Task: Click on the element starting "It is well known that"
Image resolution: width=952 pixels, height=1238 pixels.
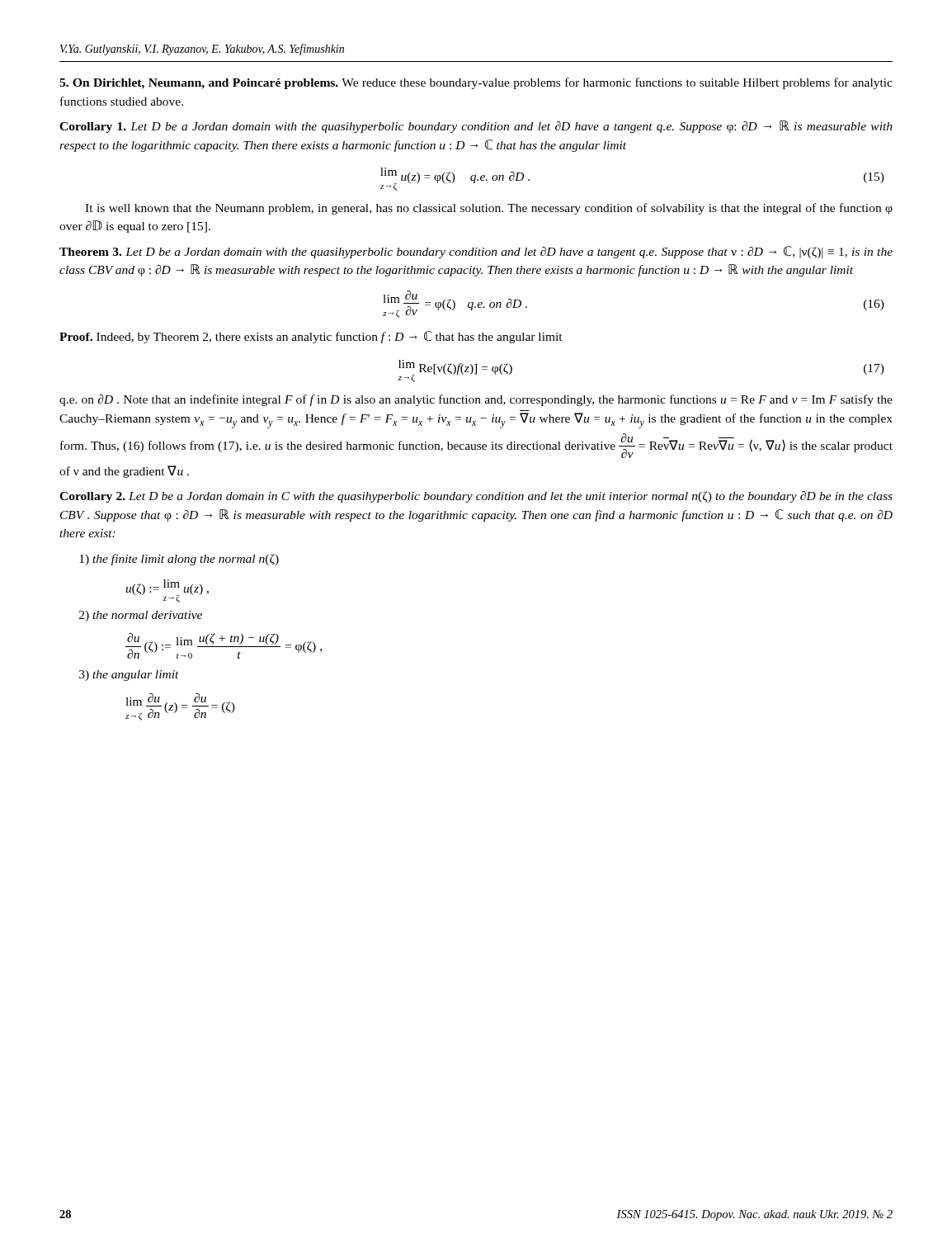Action: 476,217
